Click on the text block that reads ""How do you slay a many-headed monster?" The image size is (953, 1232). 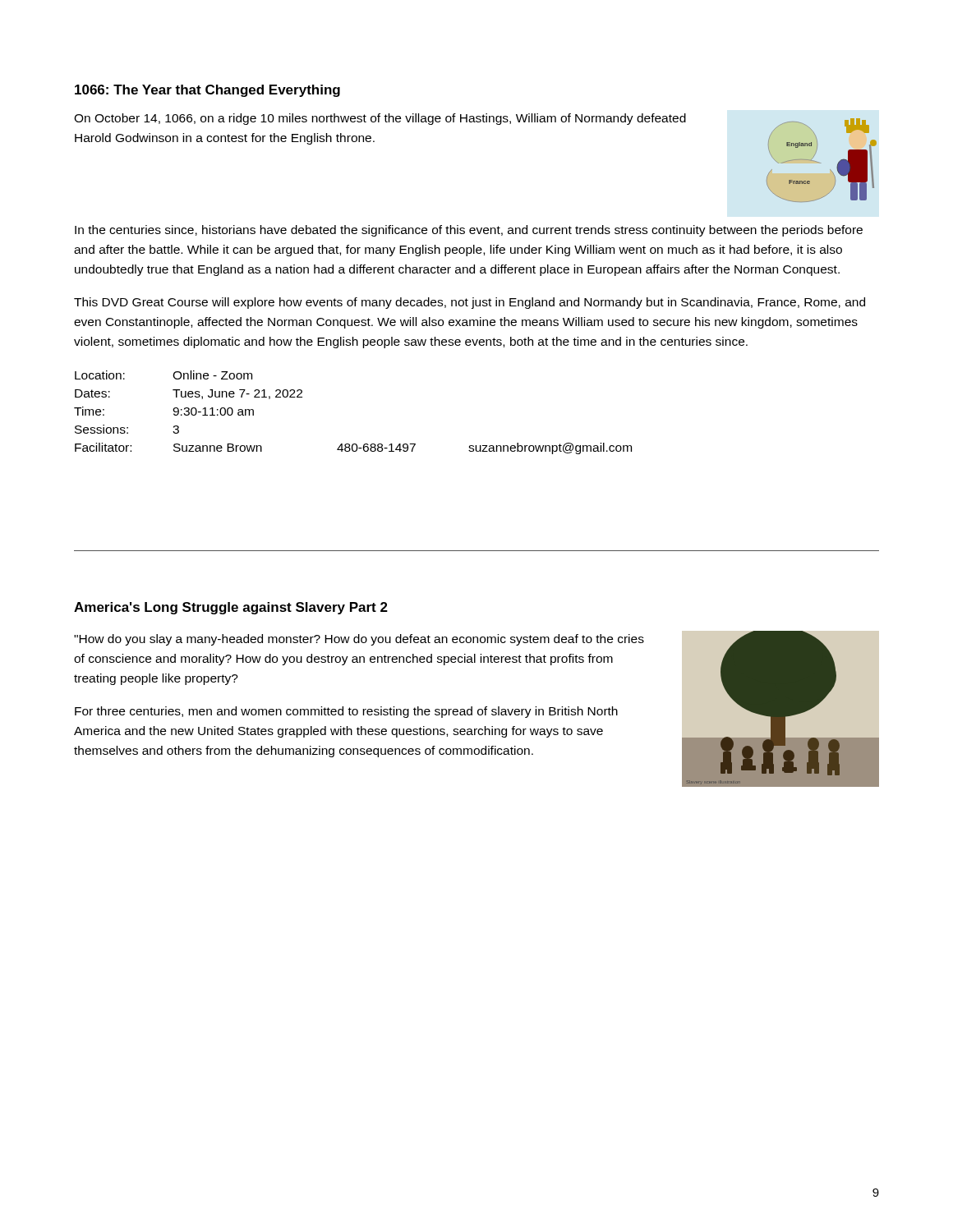pos(359,658)
